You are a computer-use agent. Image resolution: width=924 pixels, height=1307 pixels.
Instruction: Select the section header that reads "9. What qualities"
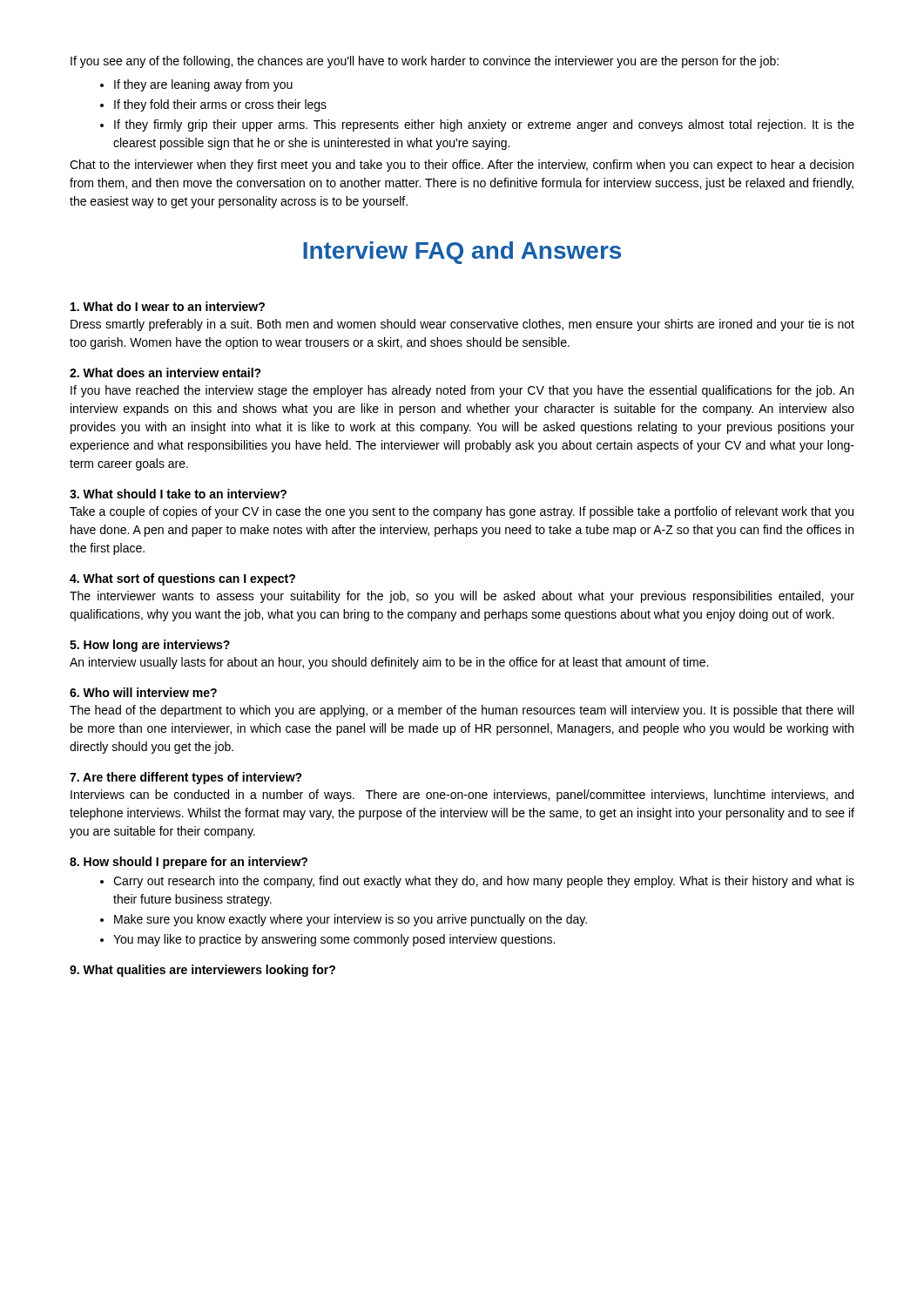[203, 970]
